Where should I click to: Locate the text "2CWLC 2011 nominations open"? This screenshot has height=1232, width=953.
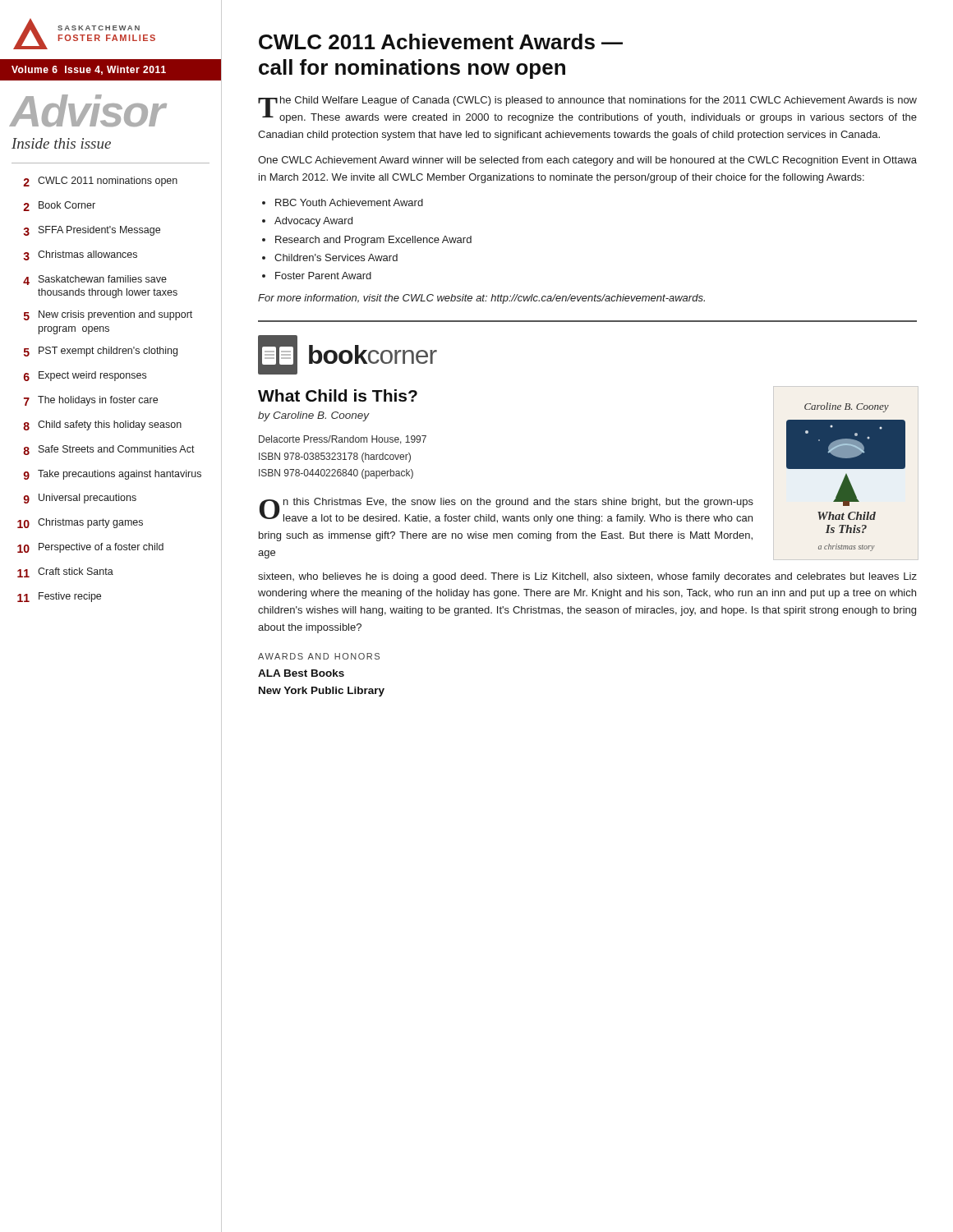tap(111, 182)
